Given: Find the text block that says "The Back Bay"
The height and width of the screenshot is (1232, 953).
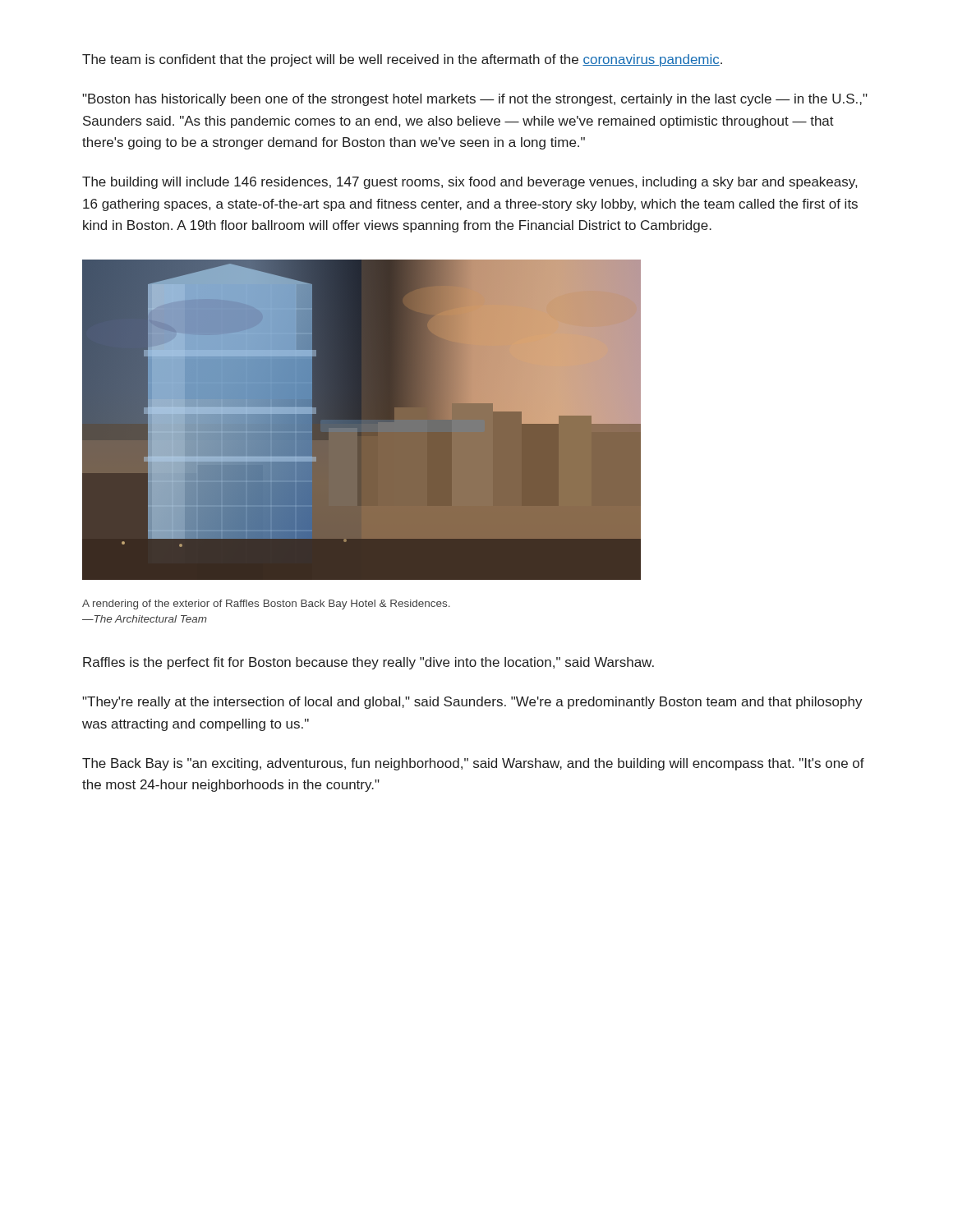Looking at the screenshot, I should pyautogui.click(x=473, y=774).
